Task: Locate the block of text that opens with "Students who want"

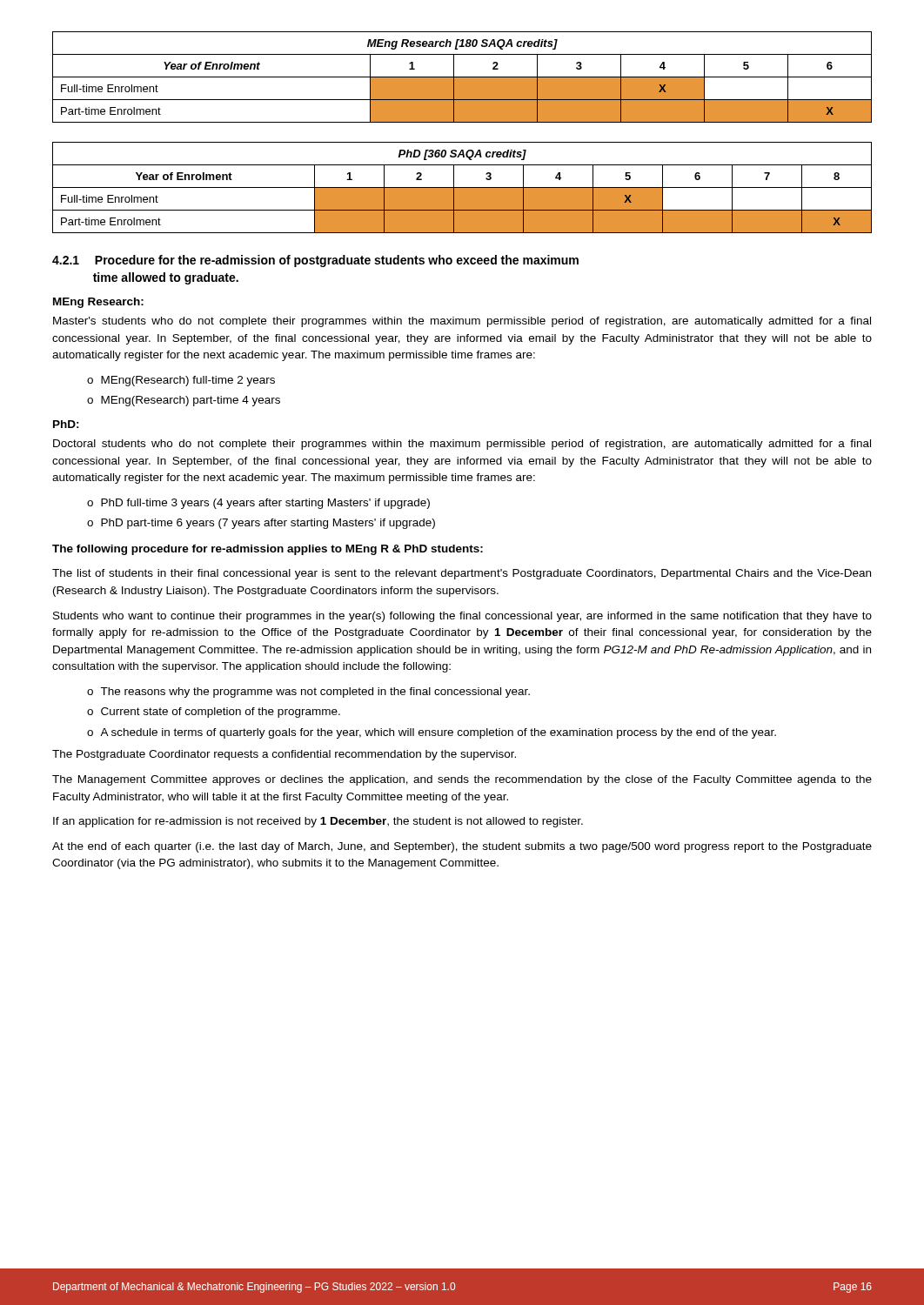Action: (462, 641)
